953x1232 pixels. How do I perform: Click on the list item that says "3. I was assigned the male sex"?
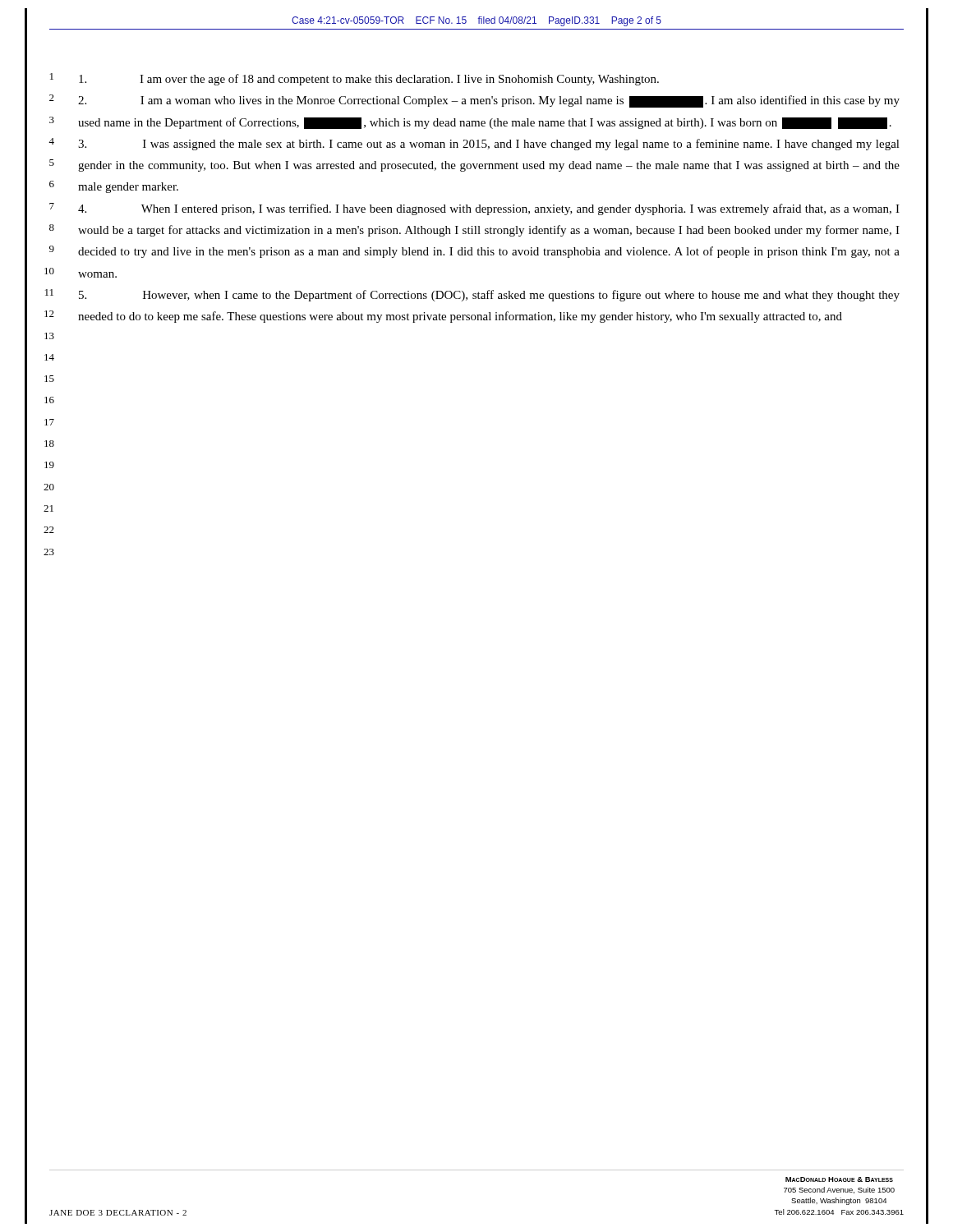pos(489,163)
